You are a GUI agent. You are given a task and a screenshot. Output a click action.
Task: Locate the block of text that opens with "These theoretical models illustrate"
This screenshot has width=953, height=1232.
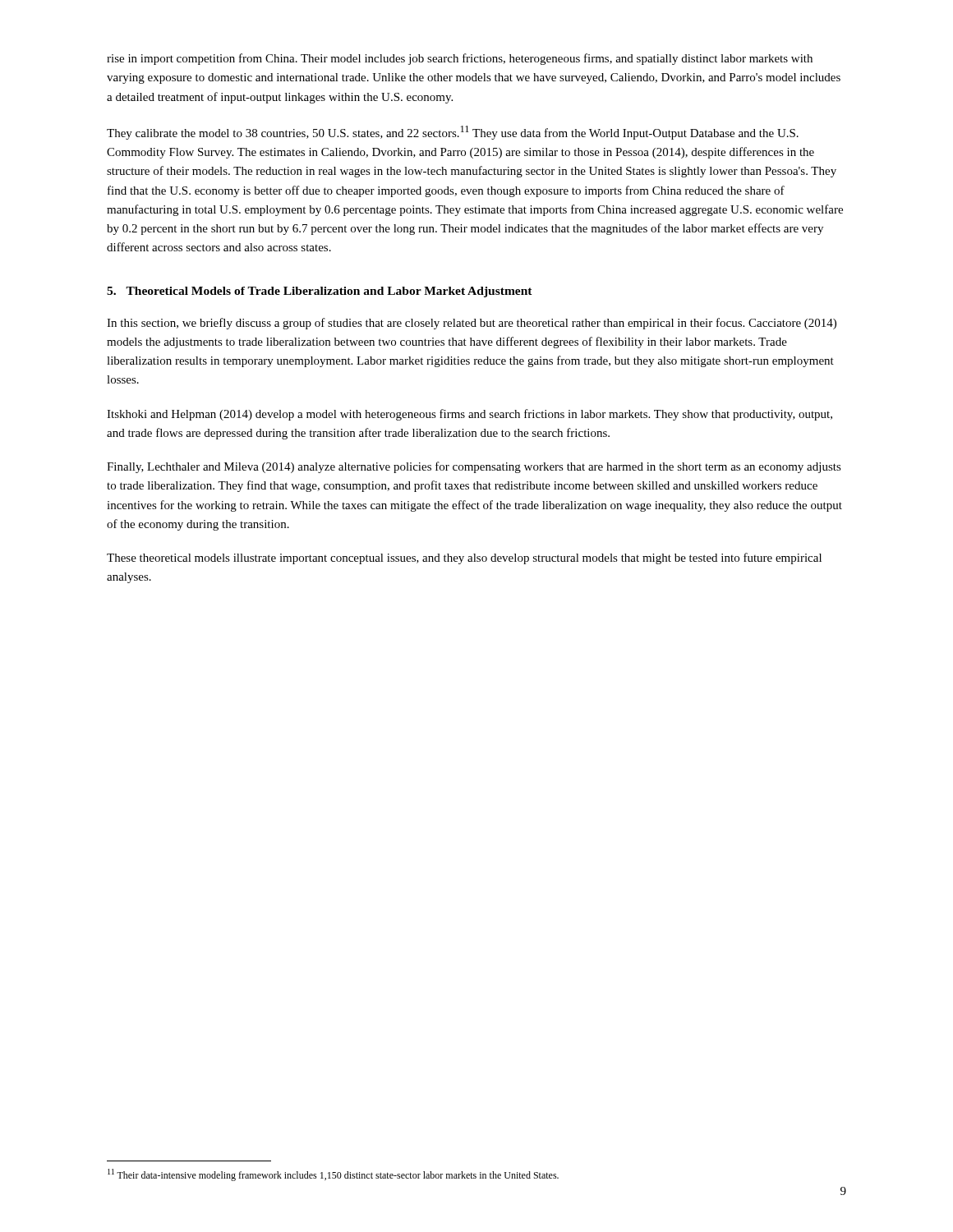[x=464, y=567]
